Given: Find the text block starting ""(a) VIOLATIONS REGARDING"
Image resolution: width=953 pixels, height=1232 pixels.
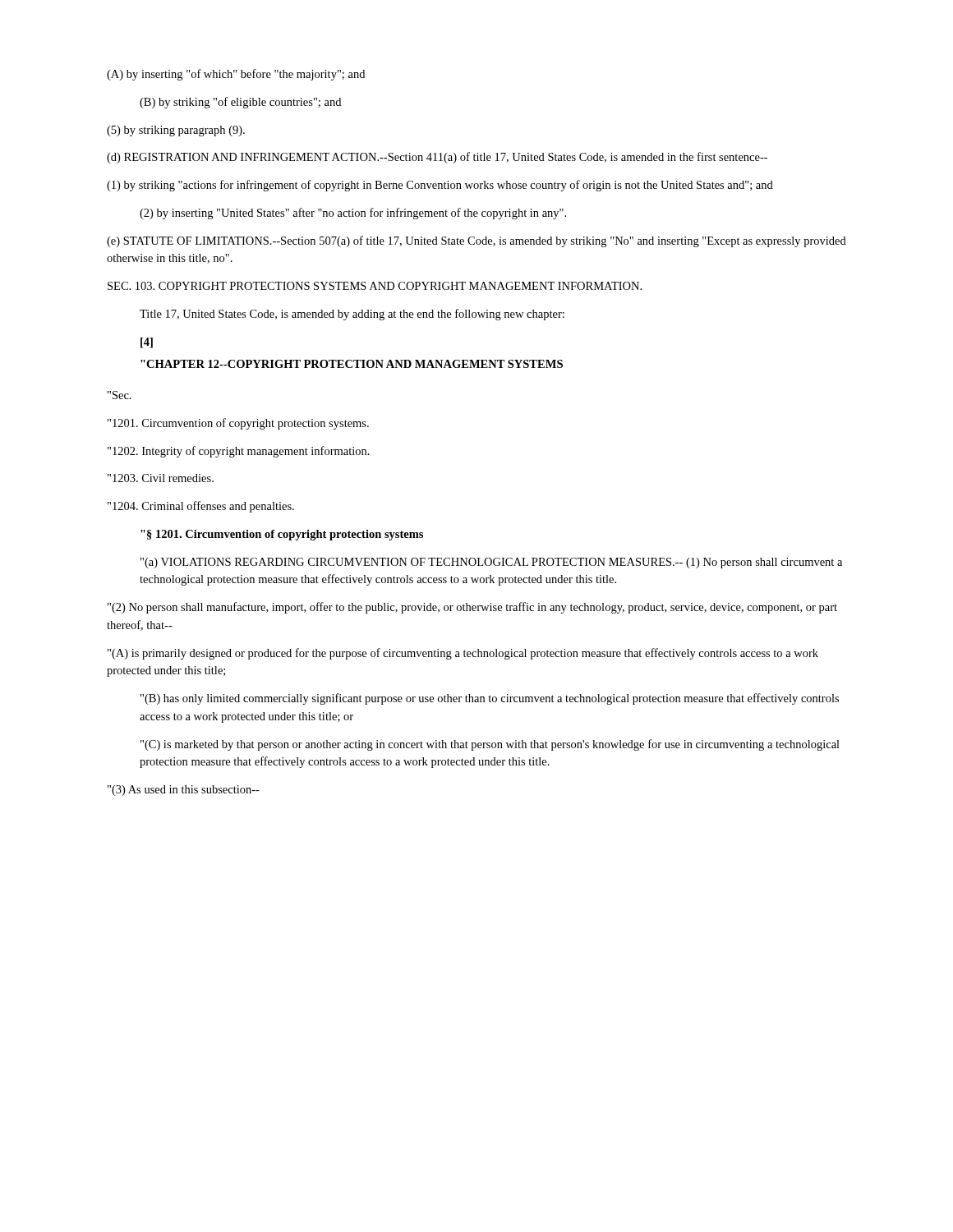Looking at the screenshot, I should click(493, 571).
